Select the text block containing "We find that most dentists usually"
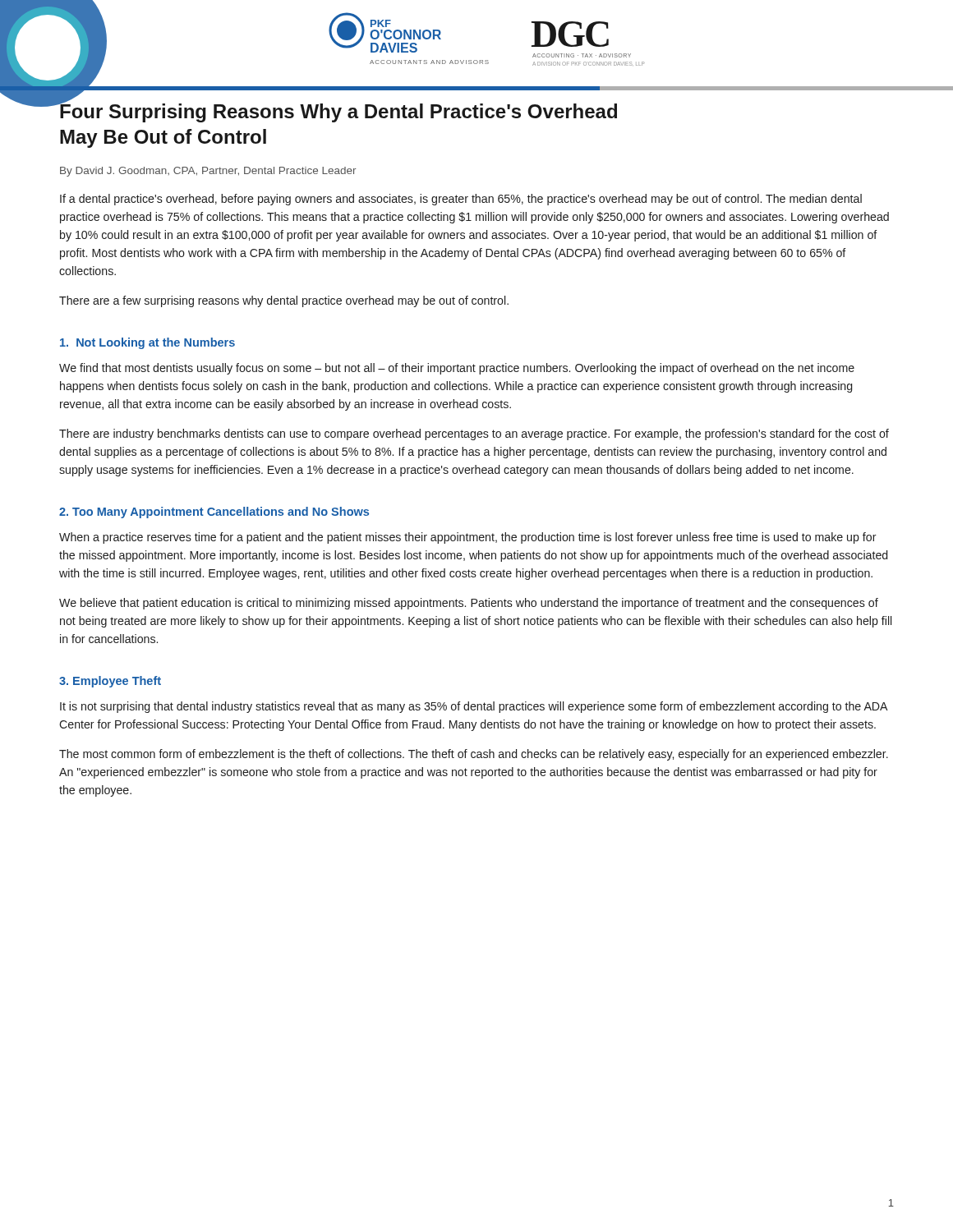 [457, 386]
